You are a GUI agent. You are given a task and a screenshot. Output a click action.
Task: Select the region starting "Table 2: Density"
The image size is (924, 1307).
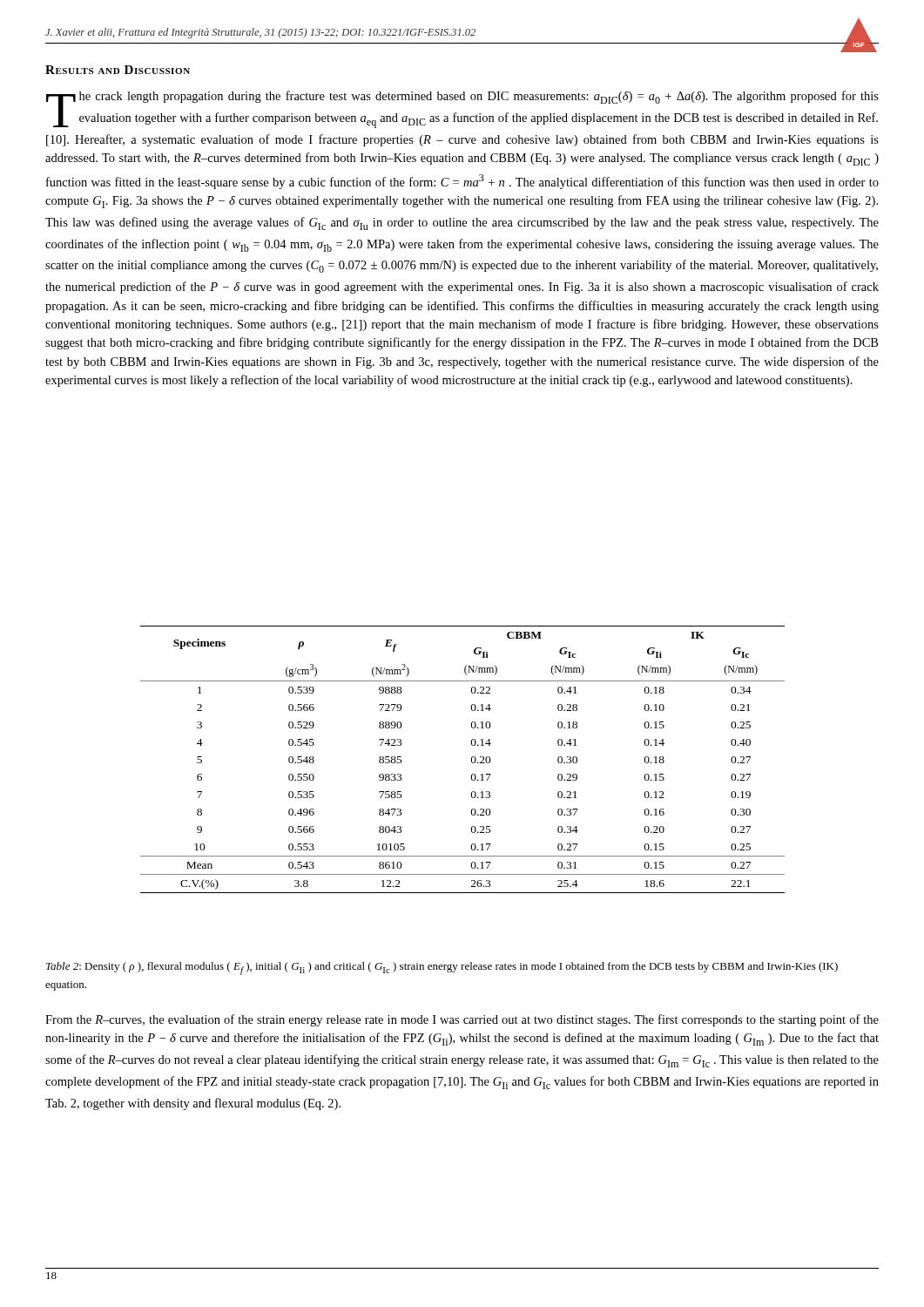442,975
